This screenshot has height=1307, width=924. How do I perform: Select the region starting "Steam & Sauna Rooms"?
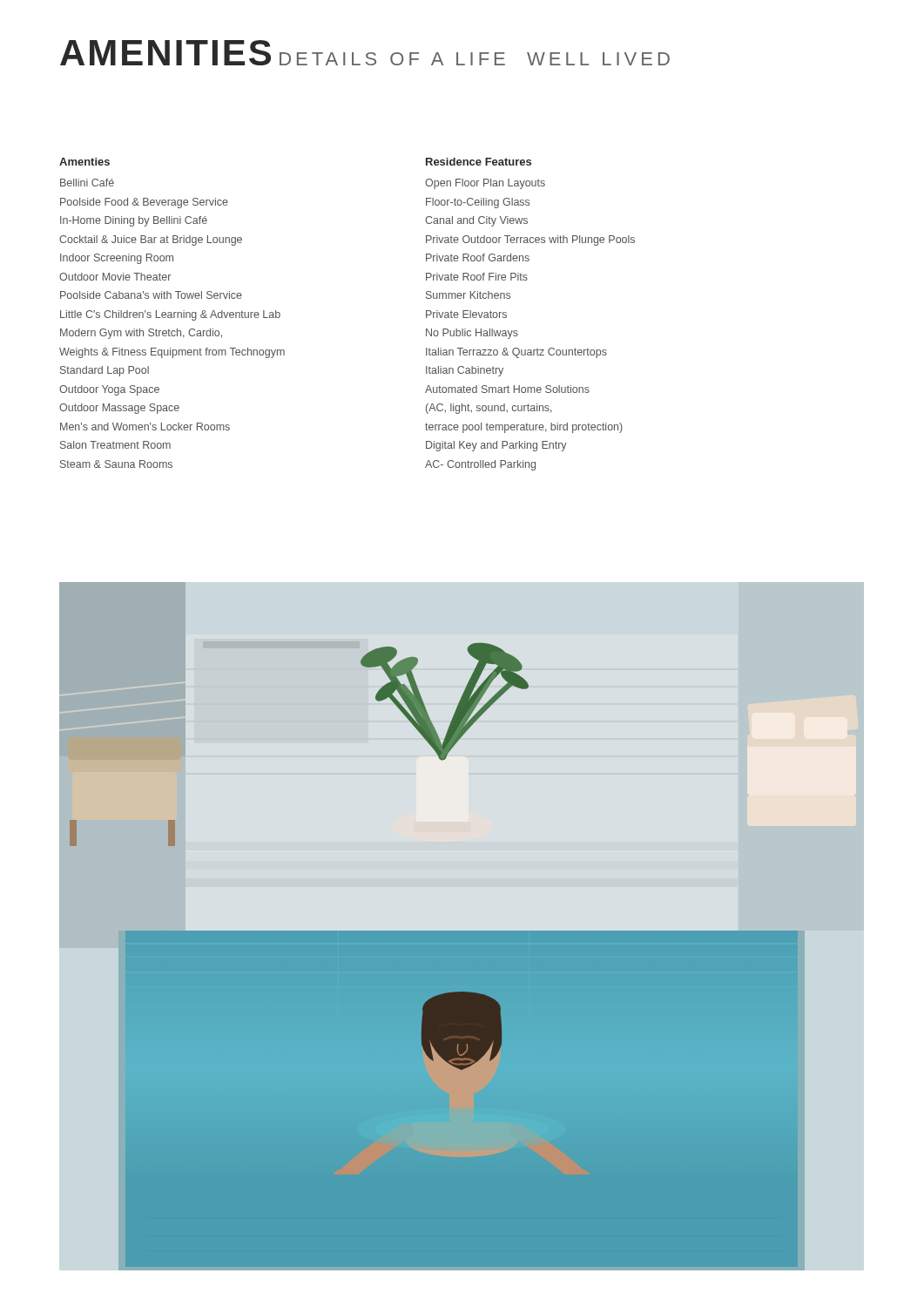(x=116, y=464)
